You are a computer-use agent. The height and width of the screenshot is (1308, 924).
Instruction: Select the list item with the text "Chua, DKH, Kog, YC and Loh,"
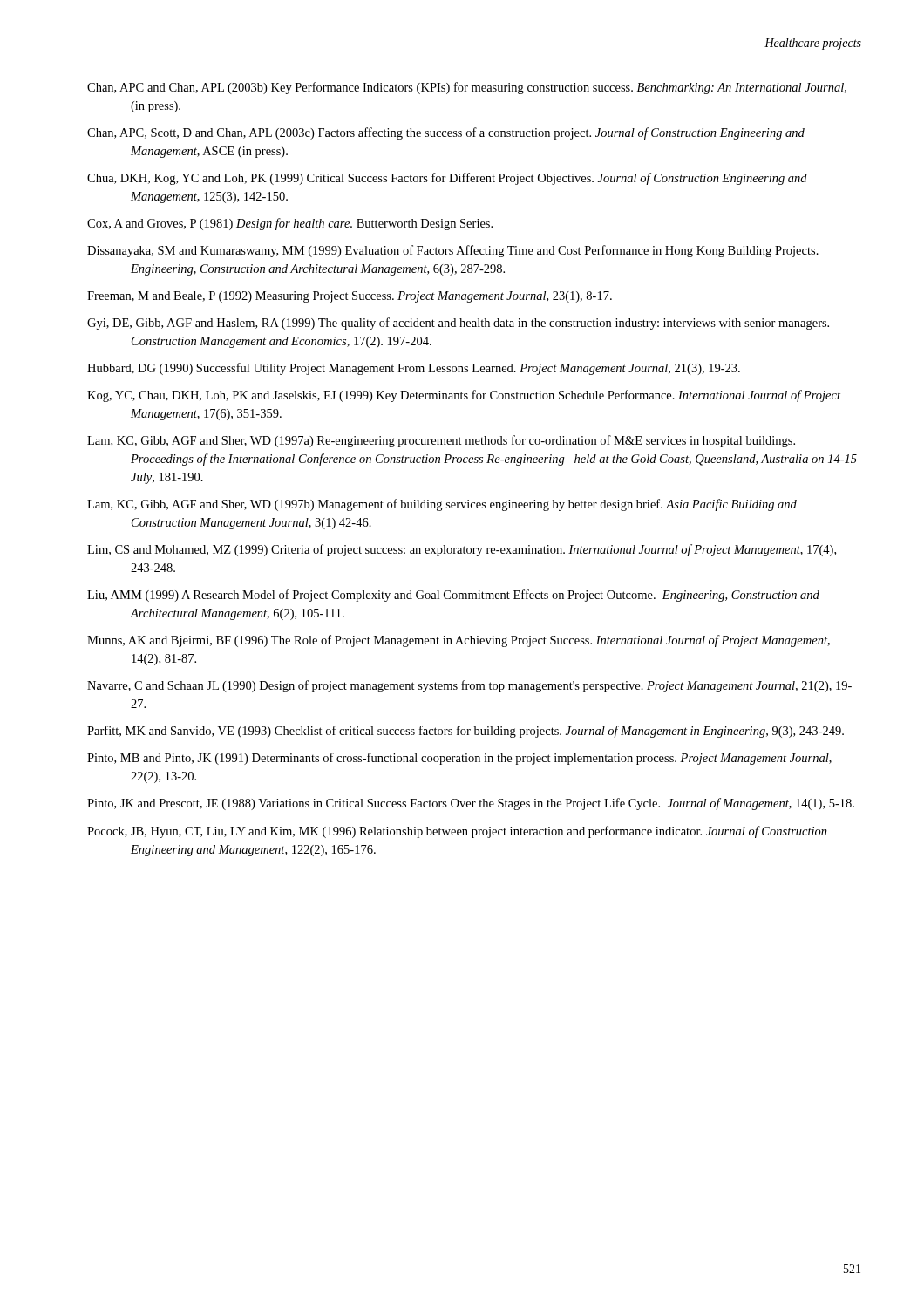[447, 187]
